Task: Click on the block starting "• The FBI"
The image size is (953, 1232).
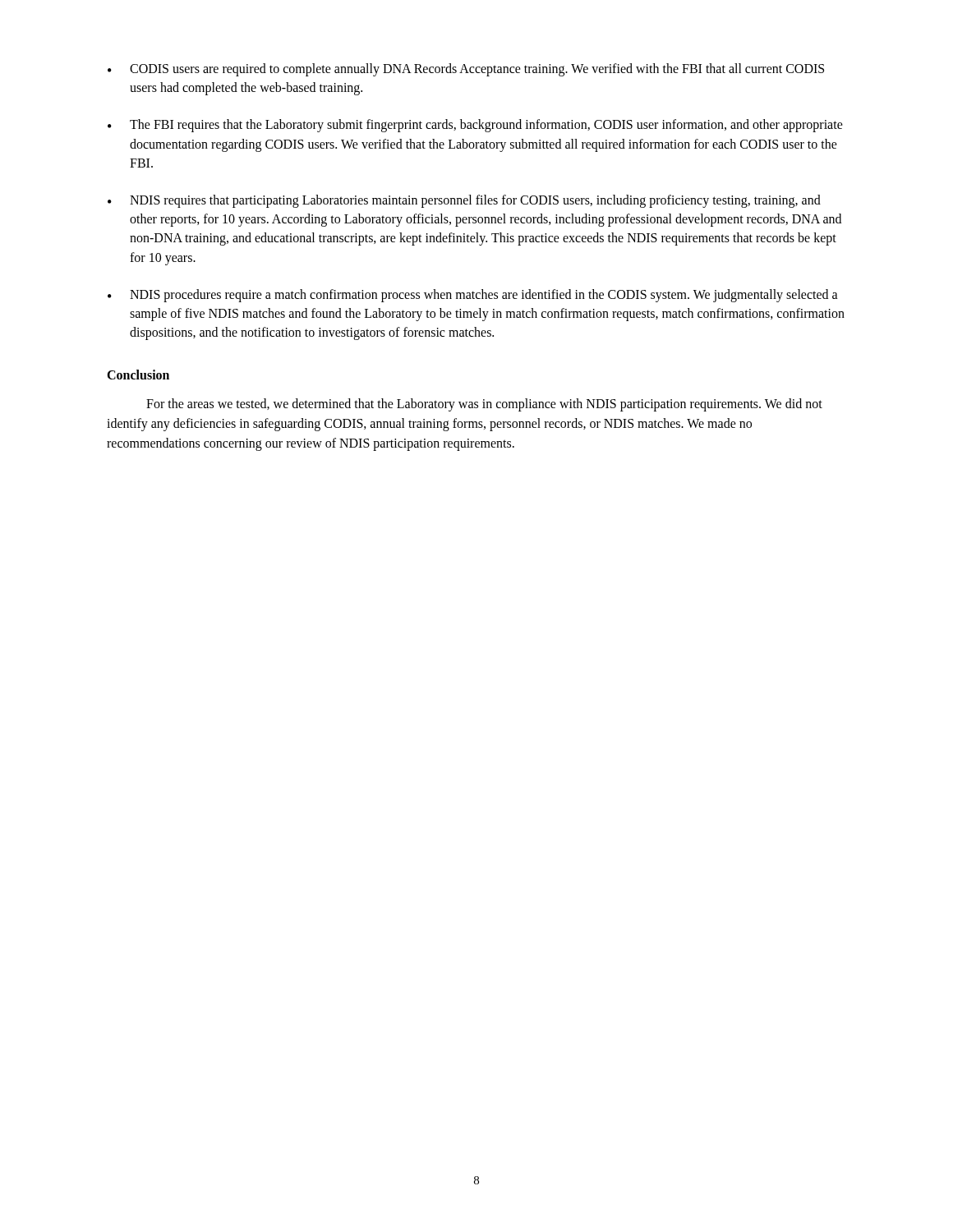Action: pos(476,144)
